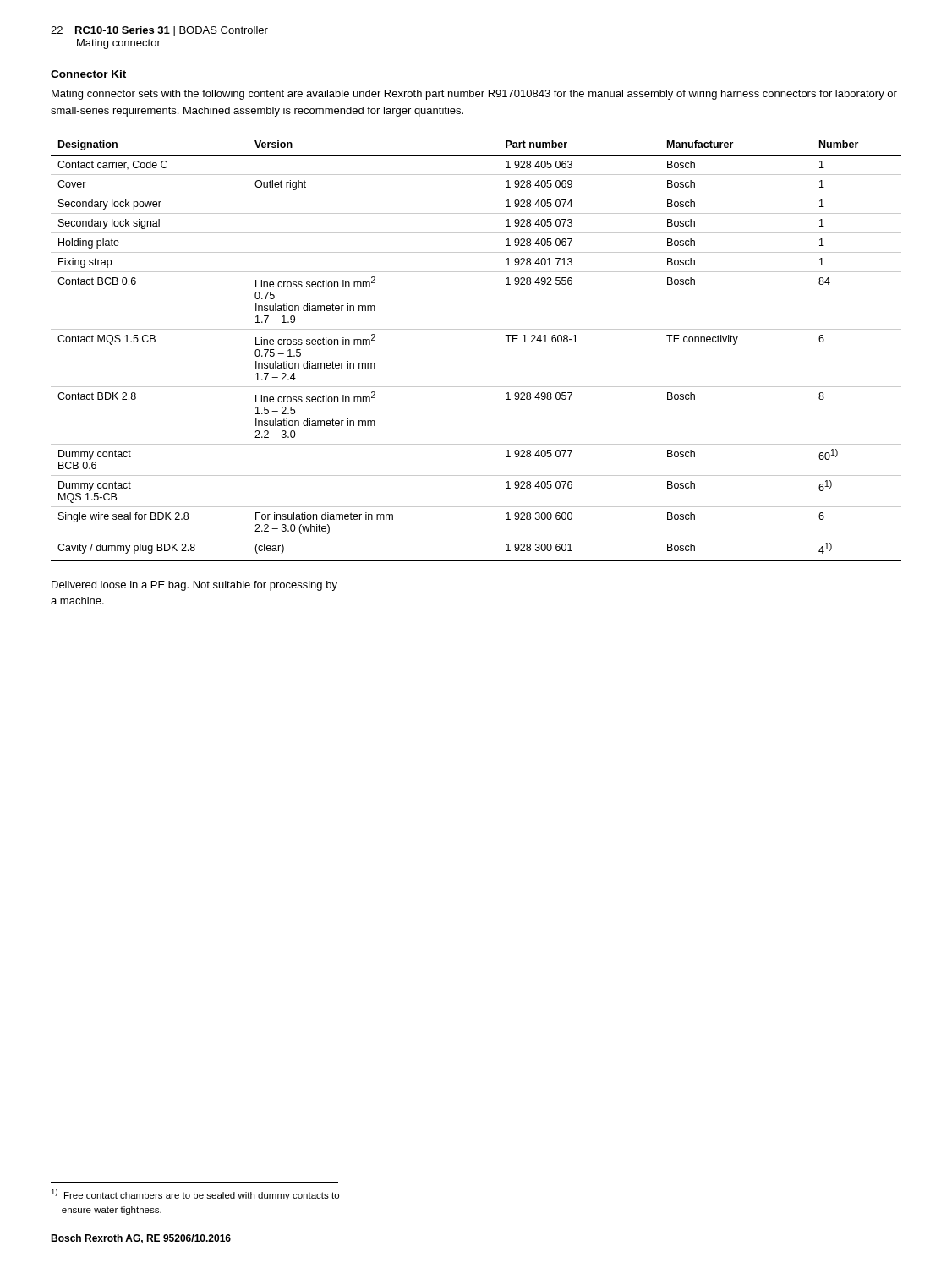
Task: Find a table
Action: click(x=476, y=347)
